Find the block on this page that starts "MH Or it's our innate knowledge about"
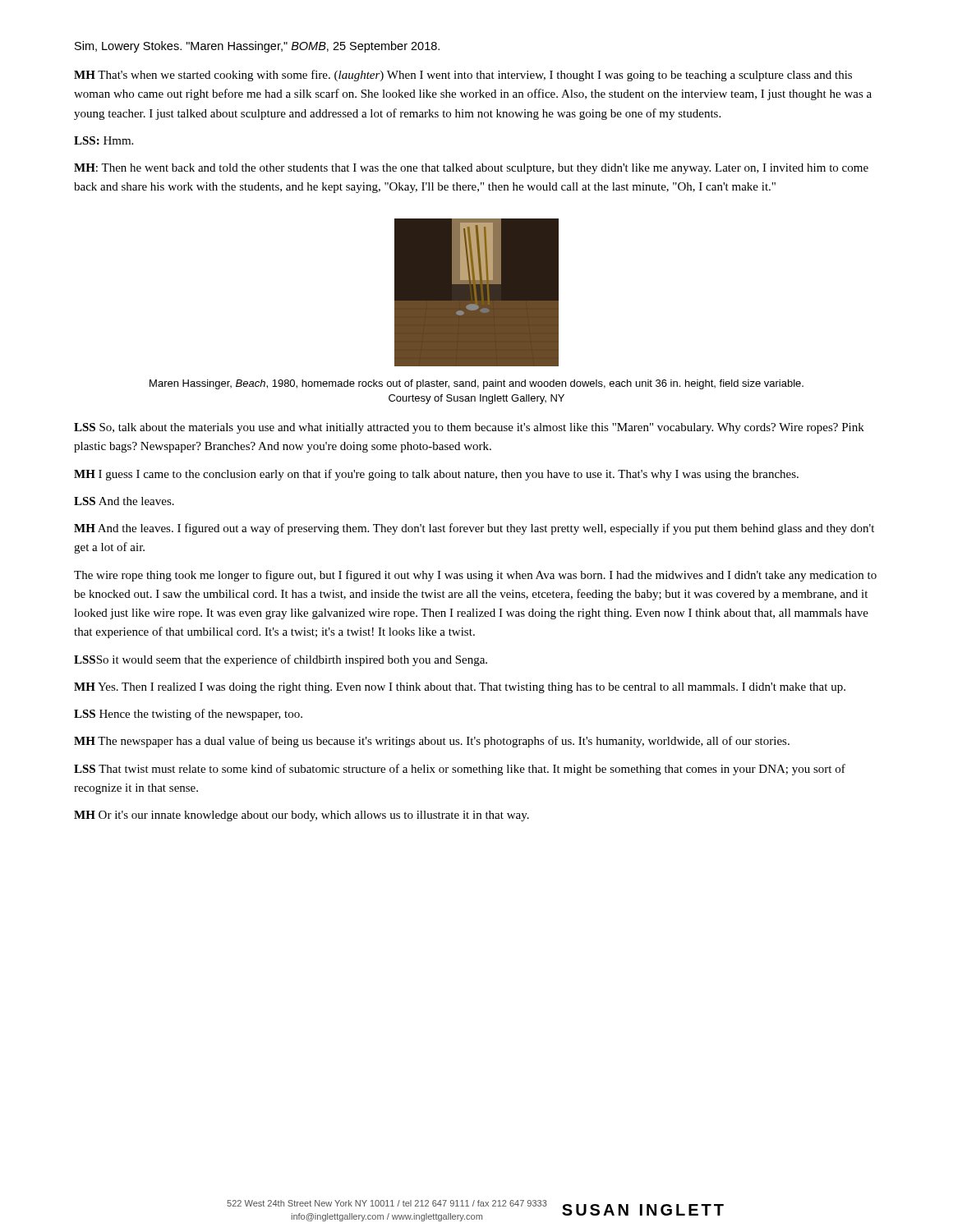 click(x=302, y=815)
